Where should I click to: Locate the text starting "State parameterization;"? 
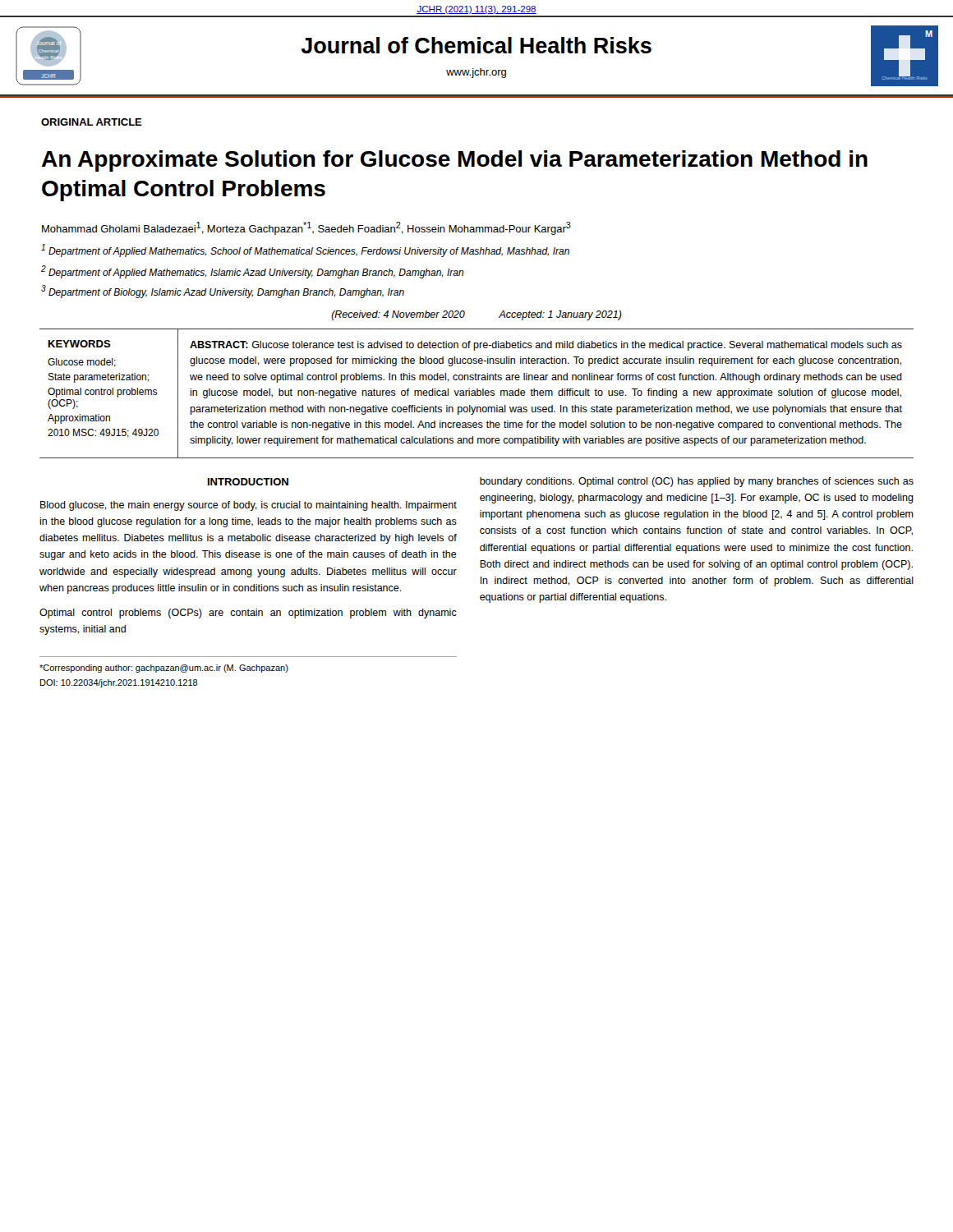pyautogui.click(x=99, y=377)
